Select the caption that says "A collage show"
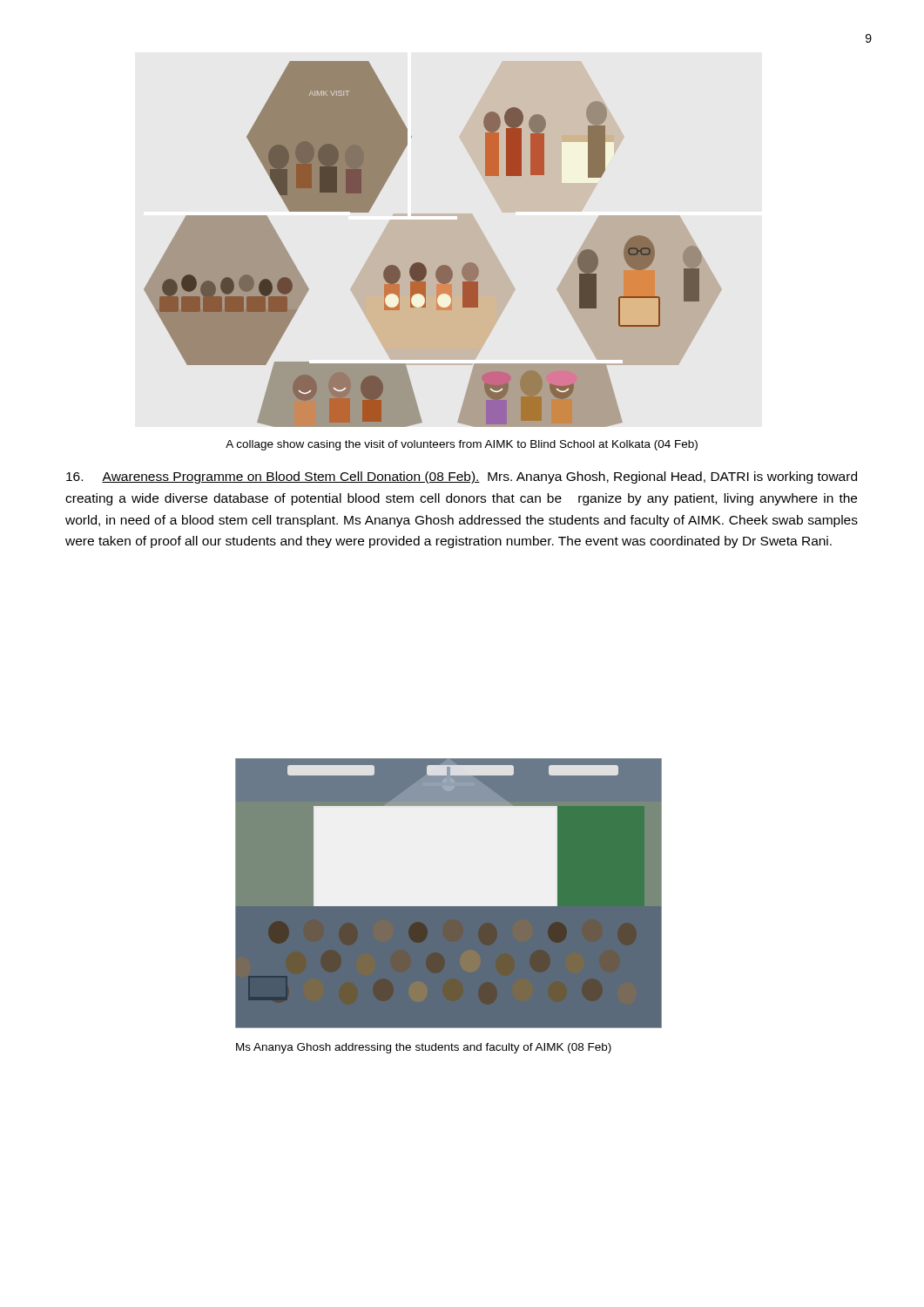Viewport: 924px width, 1307px height. [x=462, y=444]
